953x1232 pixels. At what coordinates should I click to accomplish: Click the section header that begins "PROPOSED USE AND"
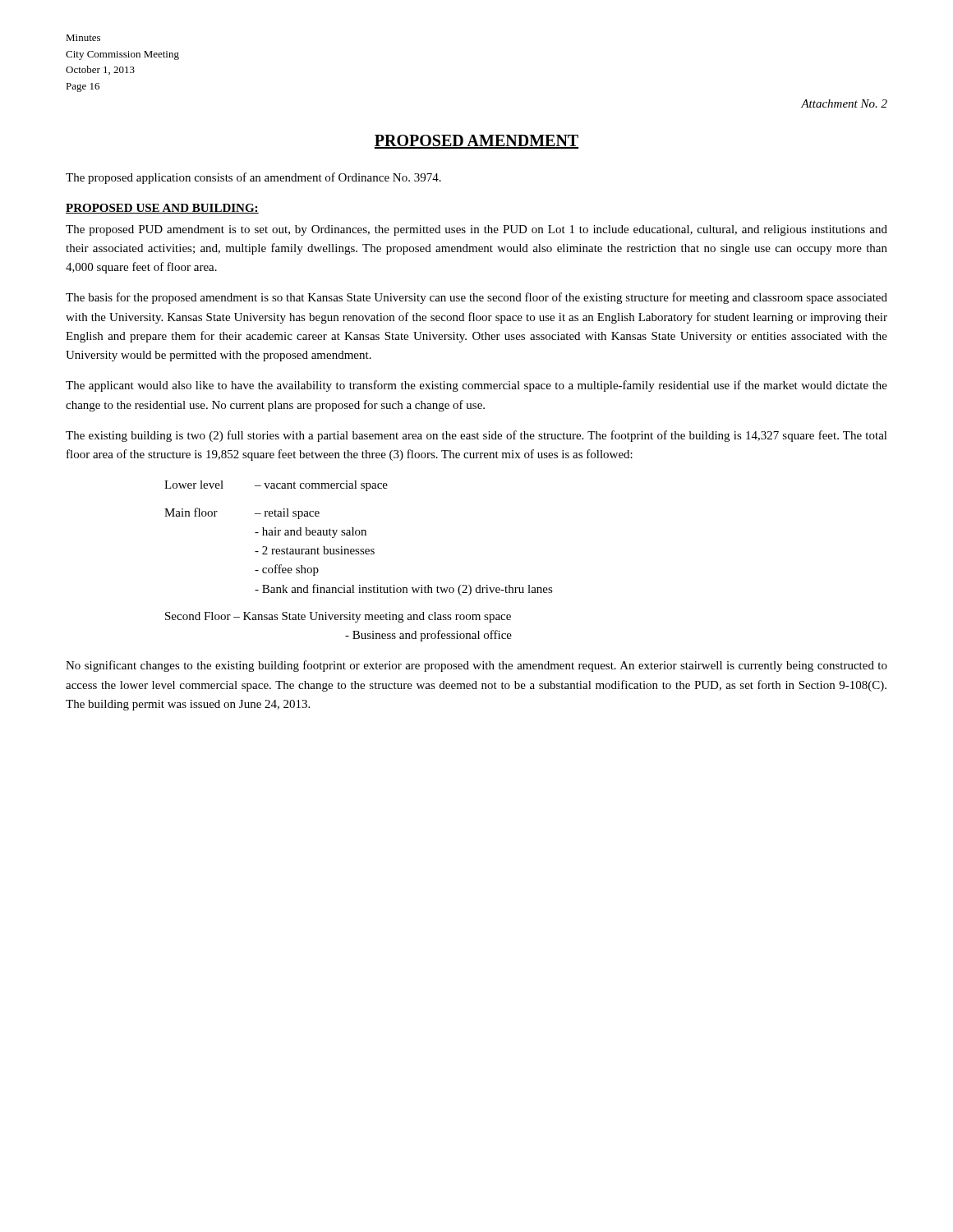click(162, 208)
